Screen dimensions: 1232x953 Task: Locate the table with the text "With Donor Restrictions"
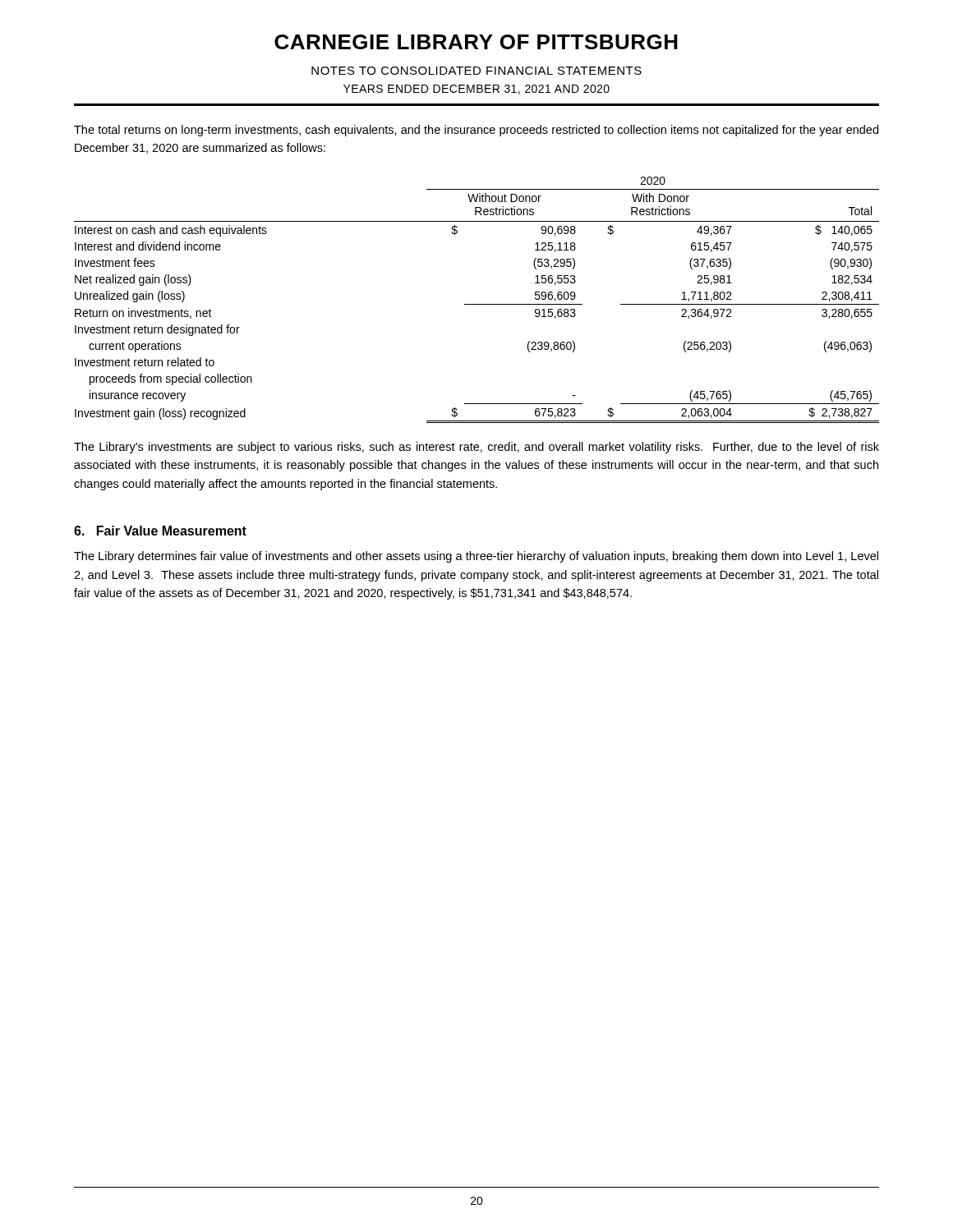[x=476, y=298]
